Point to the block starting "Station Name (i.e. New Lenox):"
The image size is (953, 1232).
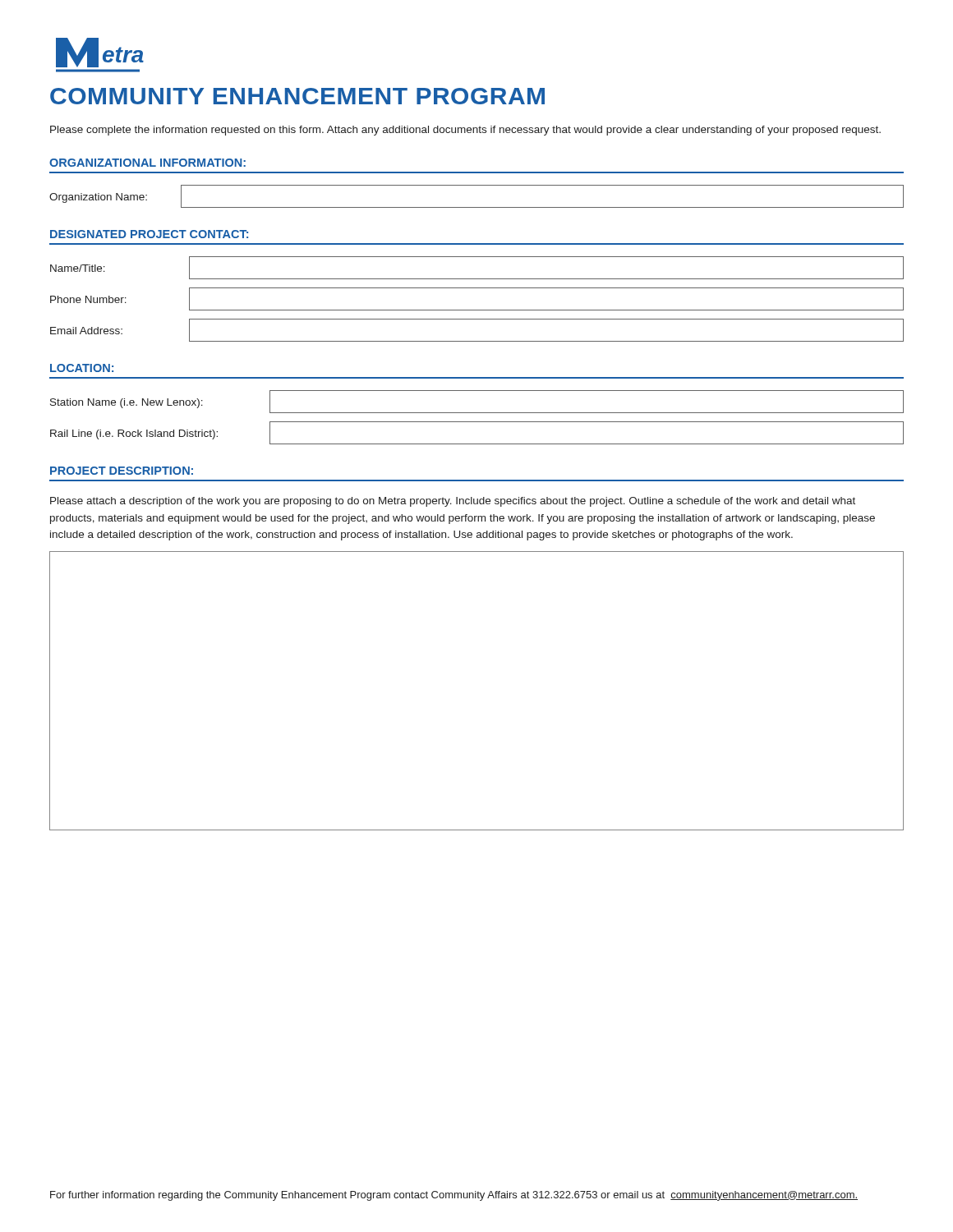476,402
